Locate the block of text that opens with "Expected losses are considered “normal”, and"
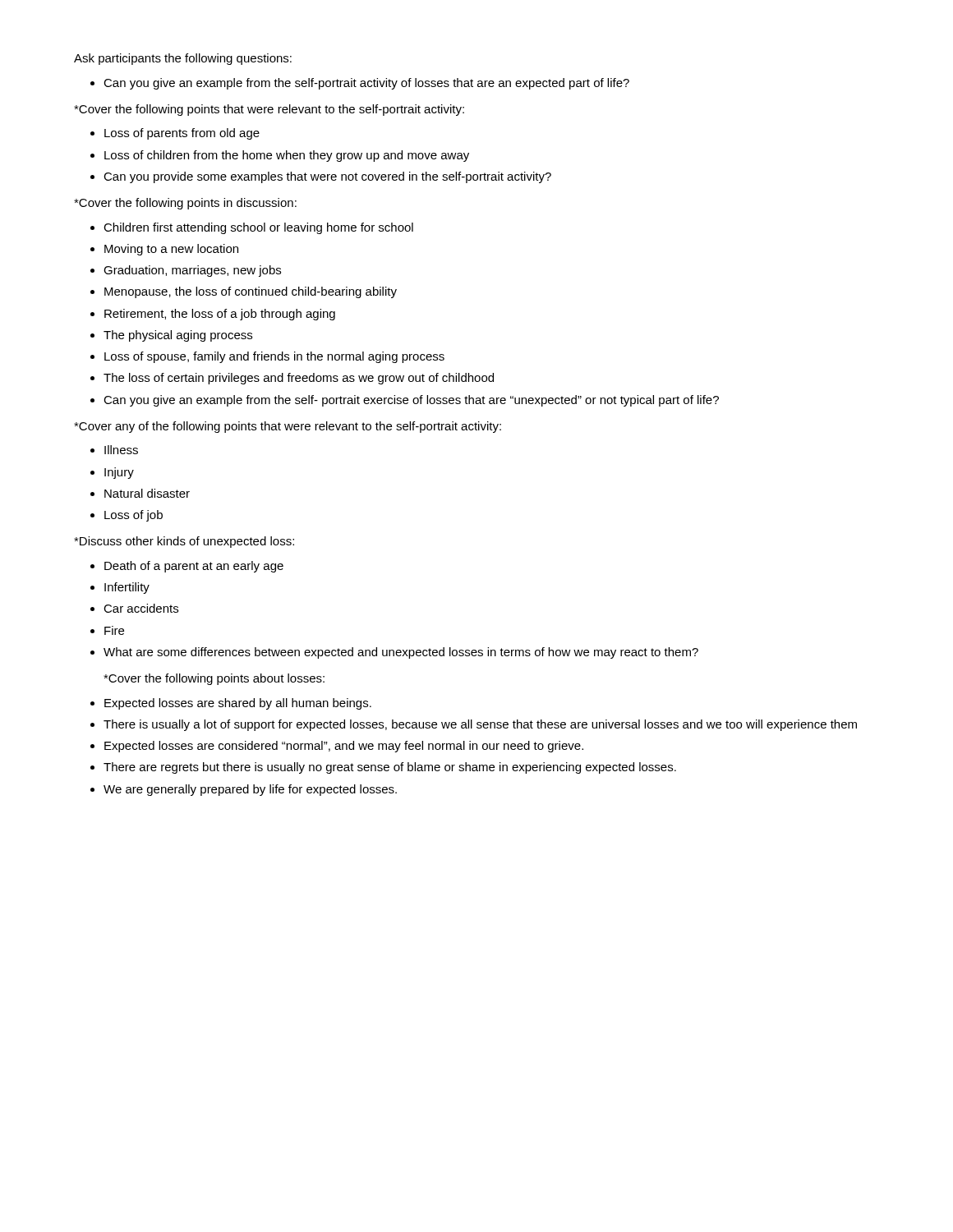Screen dimensions: 1232x953 point(344,745)
